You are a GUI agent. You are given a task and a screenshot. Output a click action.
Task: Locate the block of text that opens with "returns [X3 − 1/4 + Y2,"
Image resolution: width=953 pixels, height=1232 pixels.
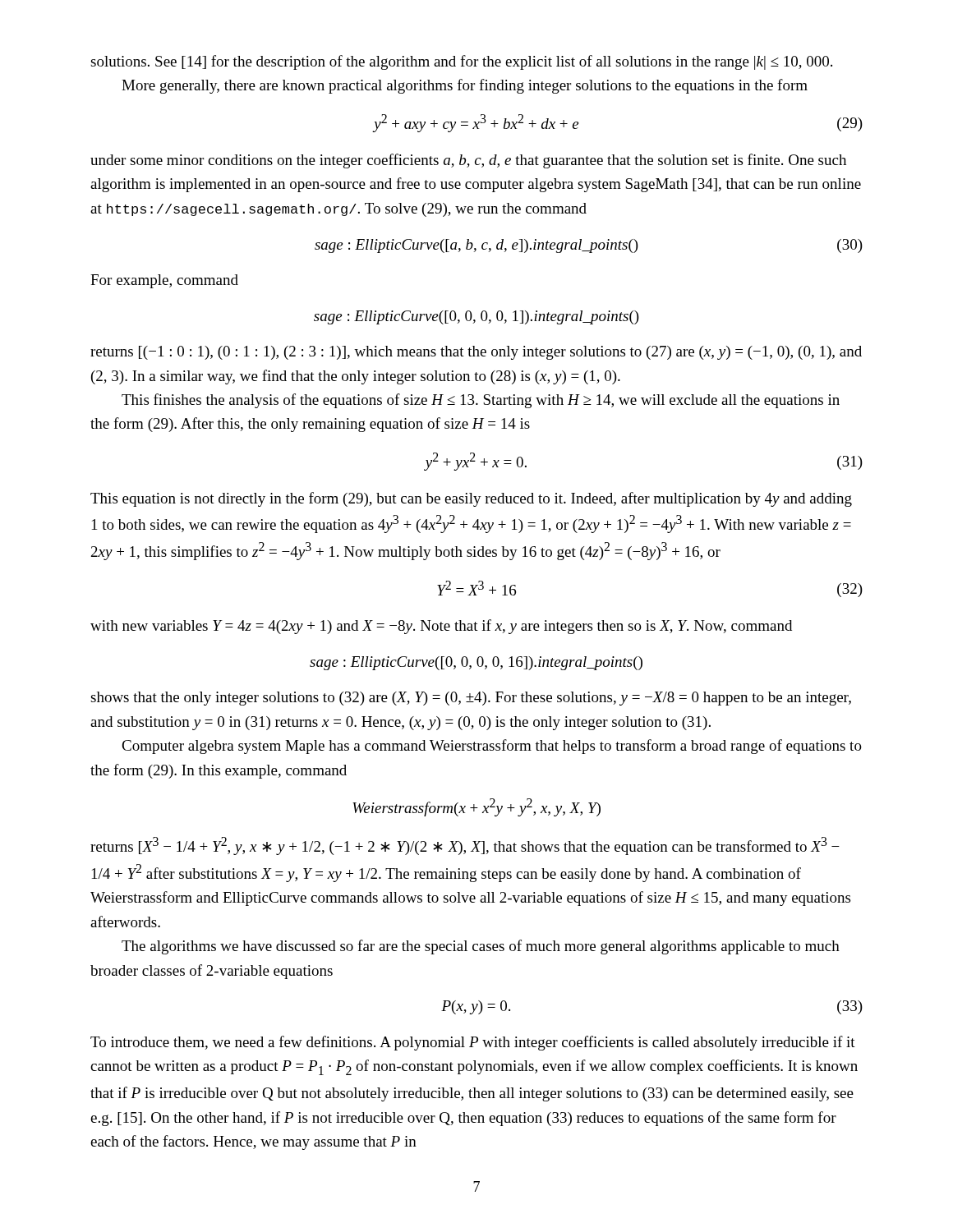476,907
